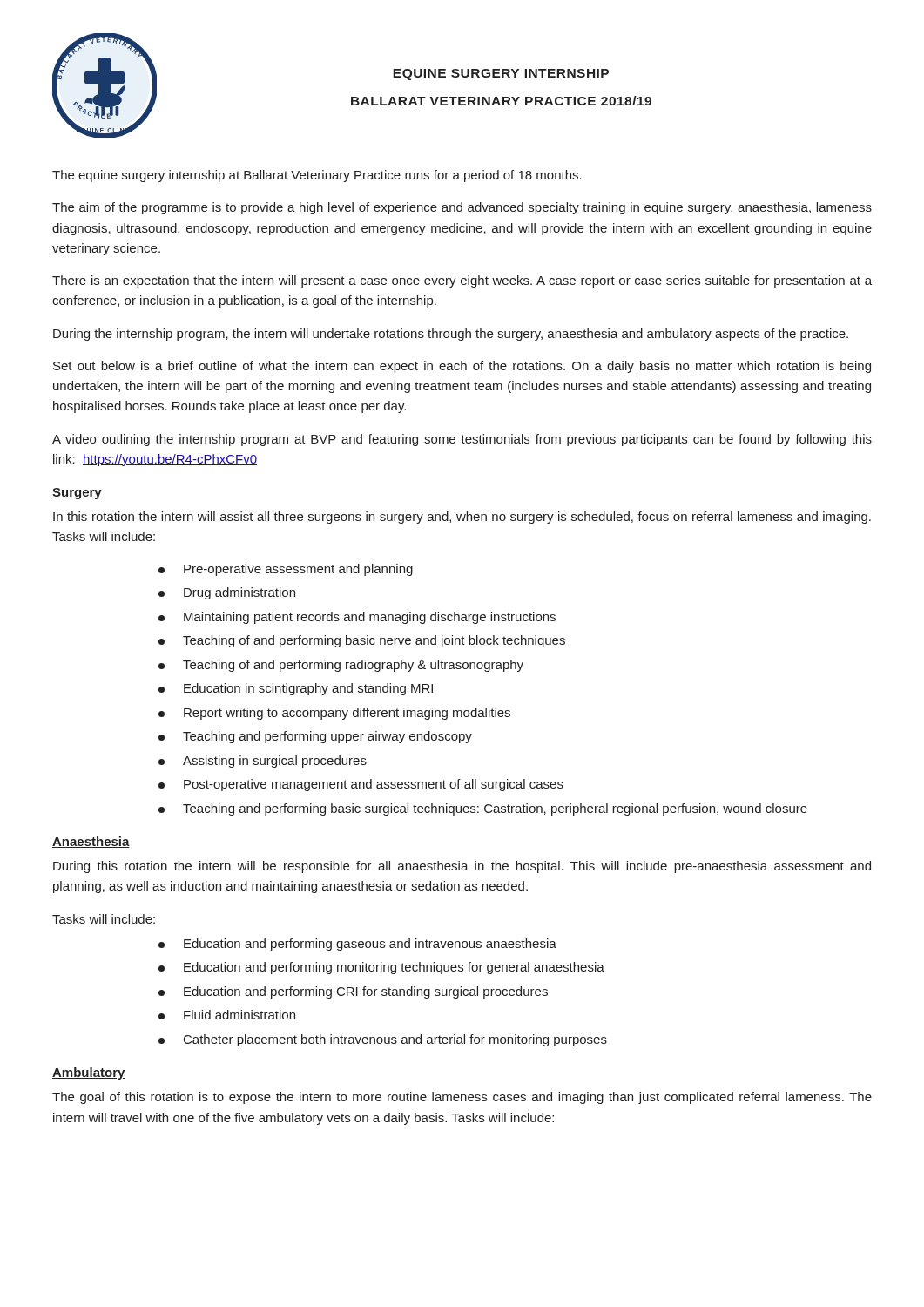Click the passage that begins "There is an expectation"
The width and height of the screenshot is (924, 1307).
pyautogui.click(x=462, y=290)
